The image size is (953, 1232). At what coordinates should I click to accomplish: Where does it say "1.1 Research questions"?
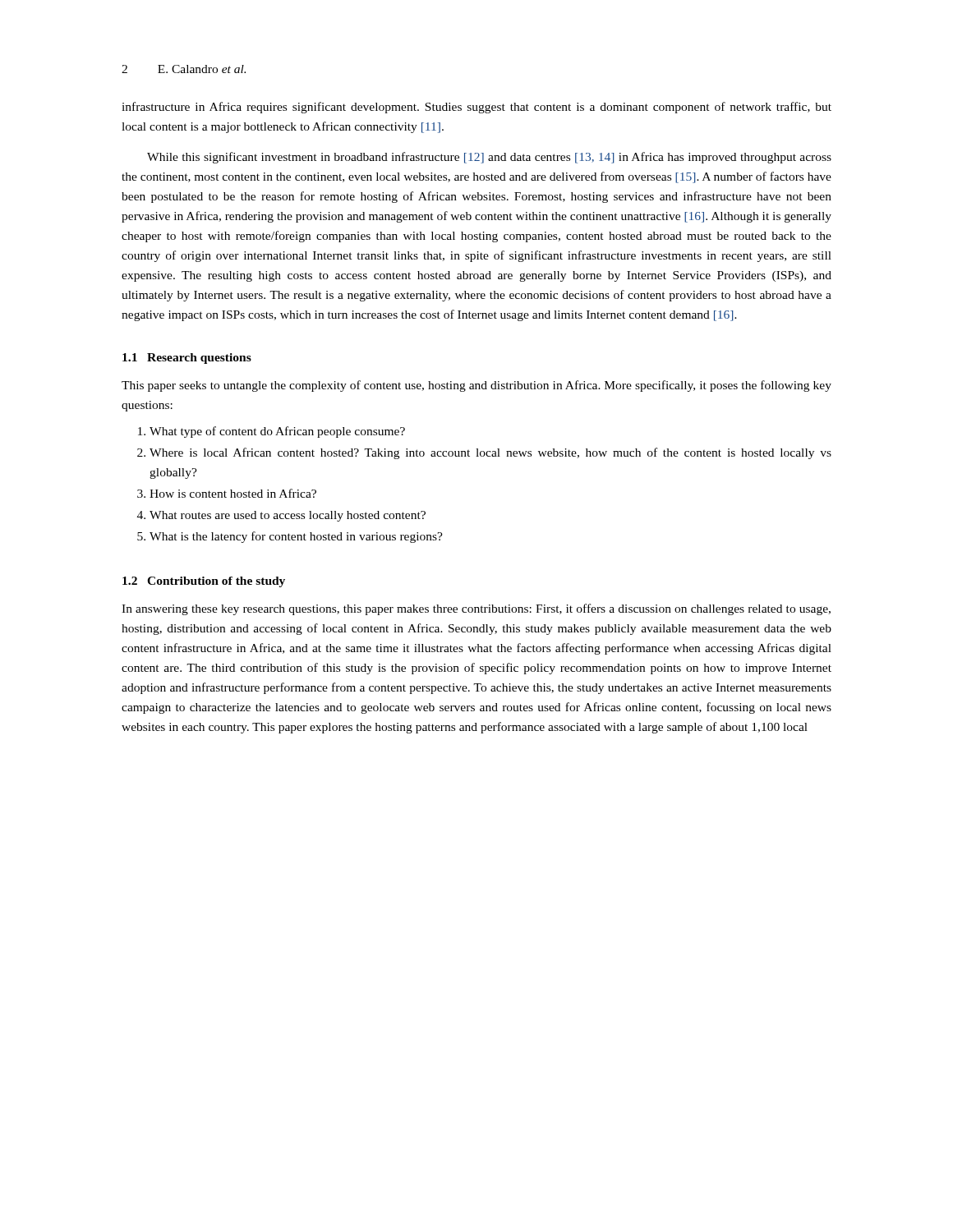[186, 357]
